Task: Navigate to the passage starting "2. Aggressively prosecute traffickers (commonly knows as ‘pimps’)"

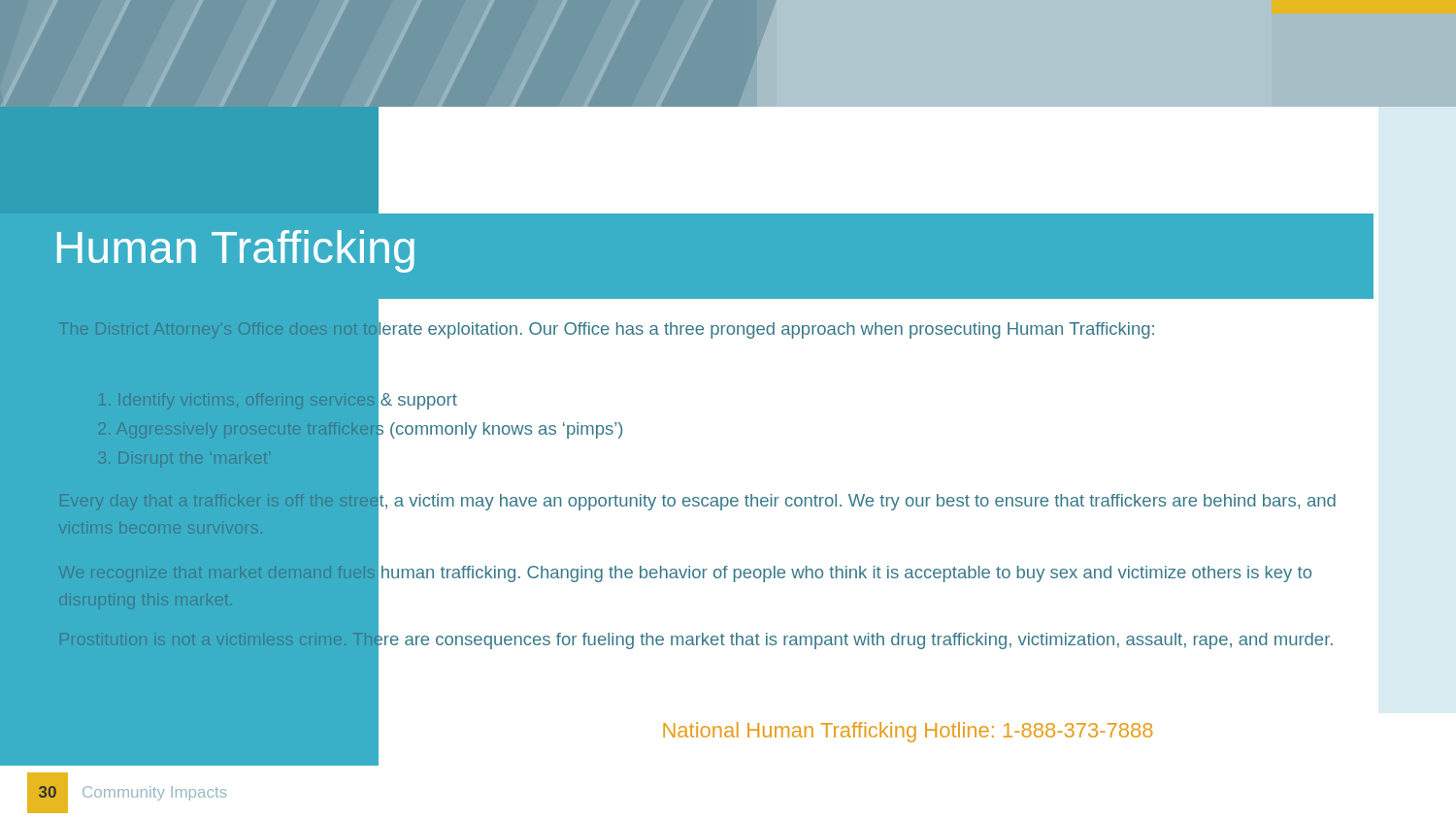Action: tap(360, 429)
